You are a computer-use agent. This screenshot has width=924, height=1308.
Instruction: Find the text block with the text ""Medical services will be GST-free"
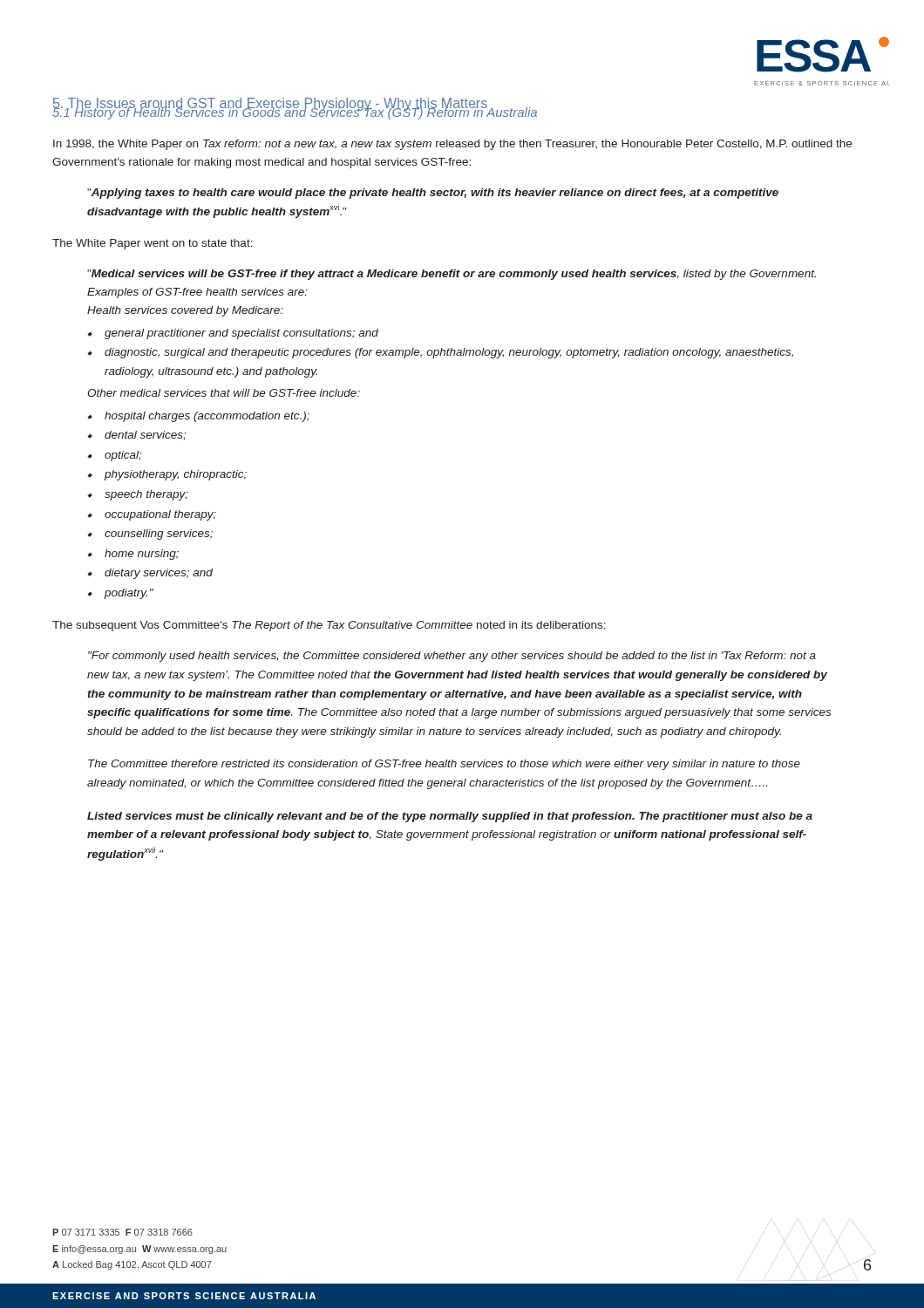[452, 275]
